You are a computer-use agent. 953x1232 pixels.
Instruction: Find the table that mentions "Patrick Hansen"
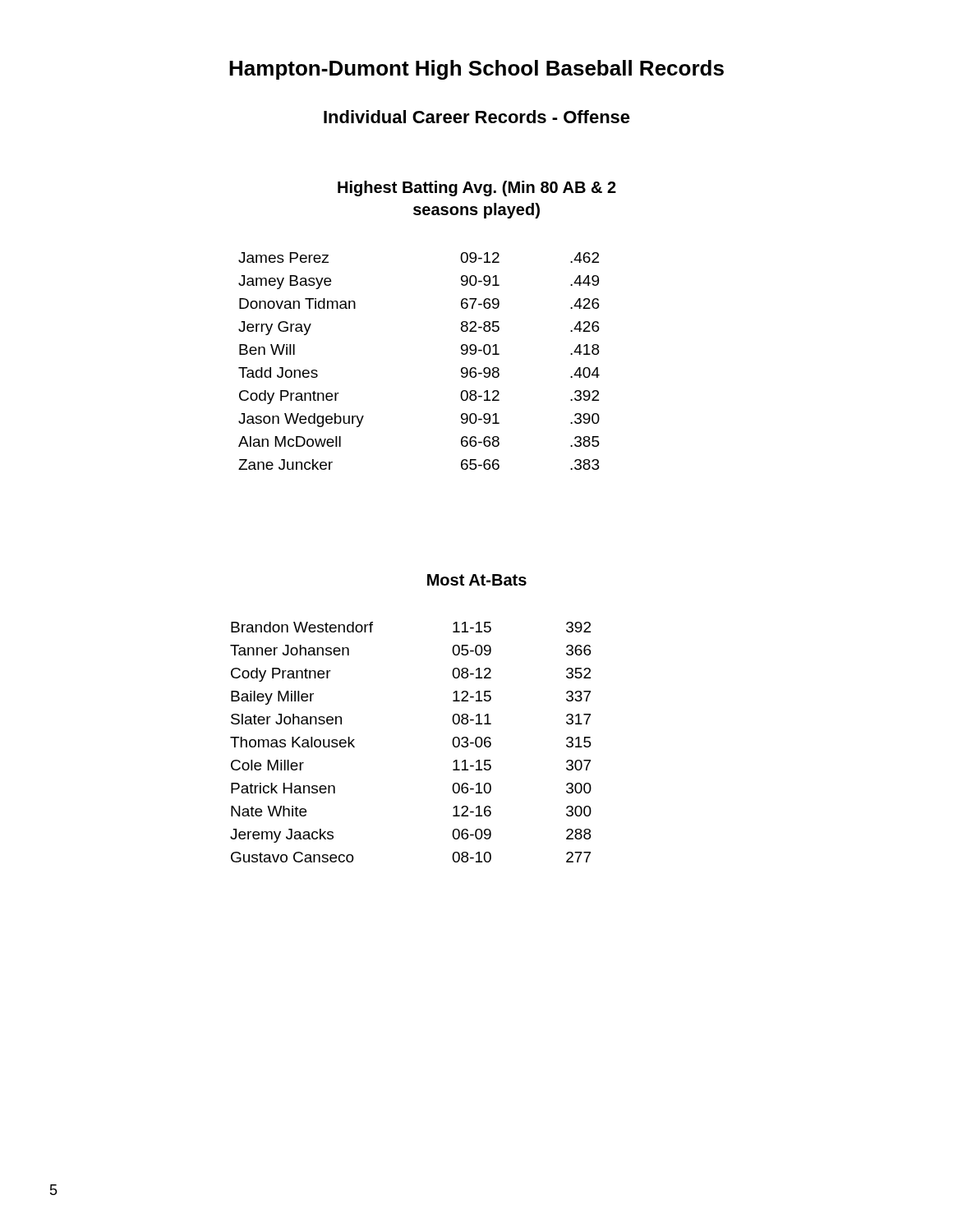[x=411, y=742]
